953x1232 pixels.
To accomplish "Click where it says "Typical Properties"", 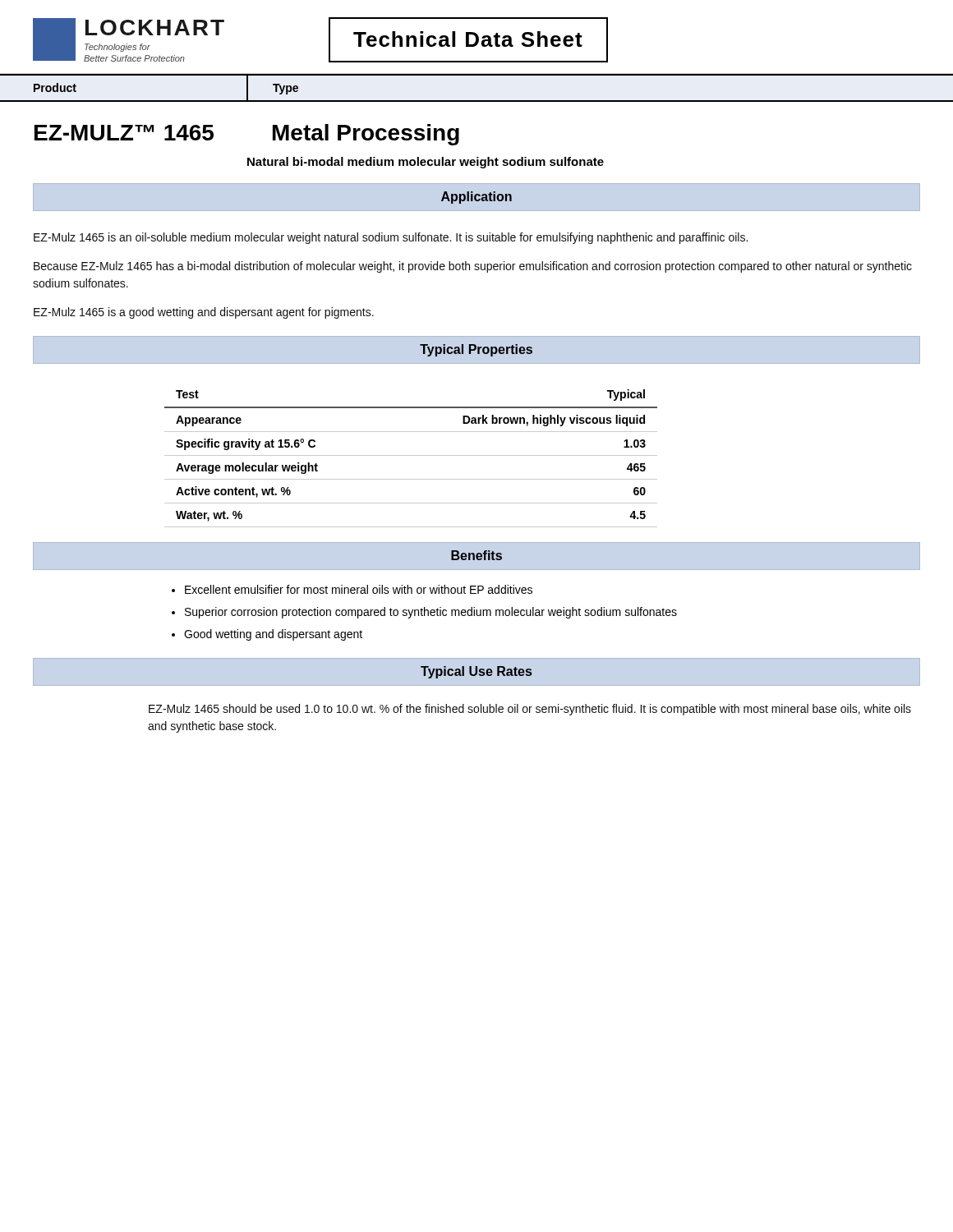I will click(476, 349).
